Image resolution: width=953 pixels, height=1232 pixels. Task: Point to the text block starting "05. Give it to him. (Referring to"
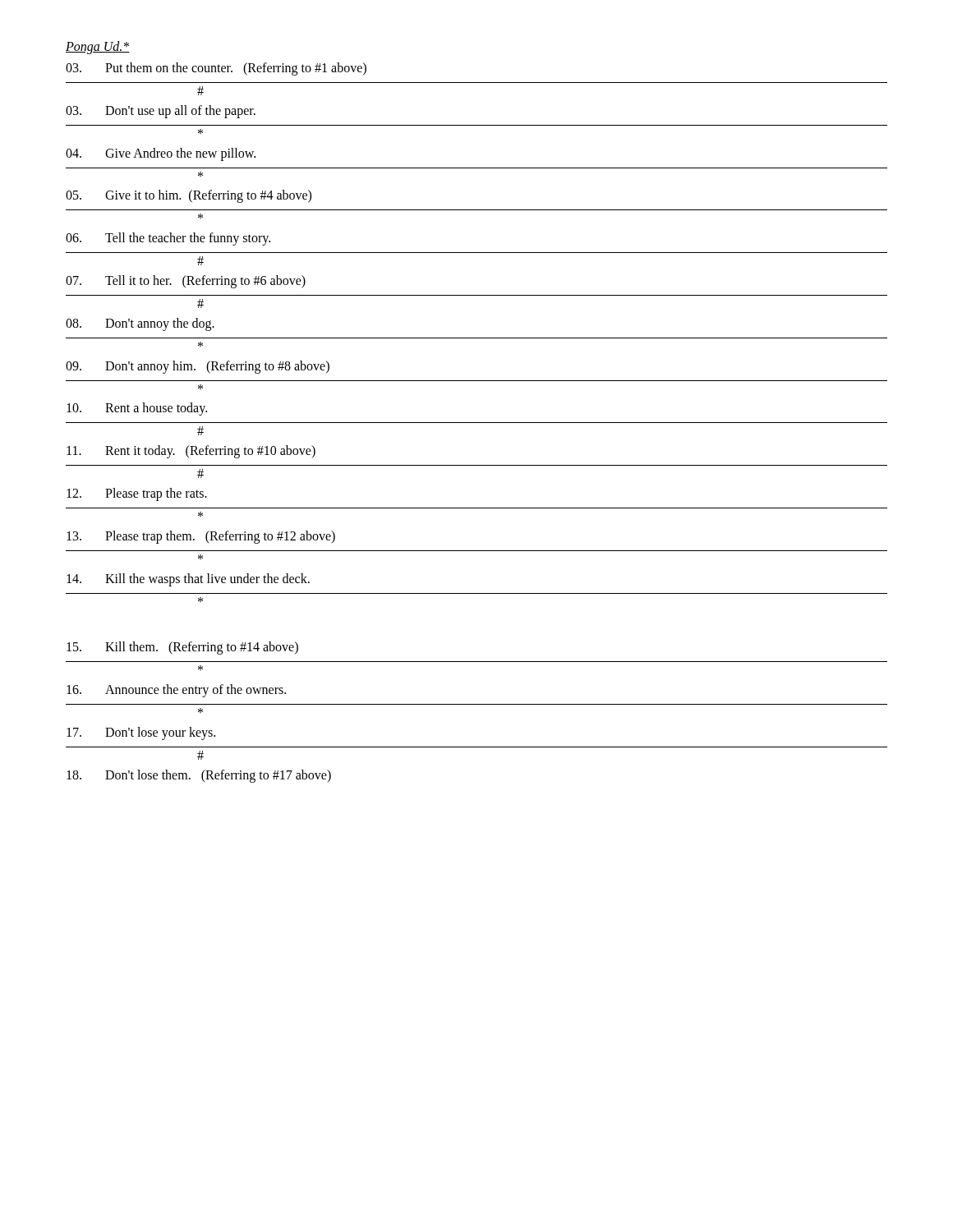(189, 196)
